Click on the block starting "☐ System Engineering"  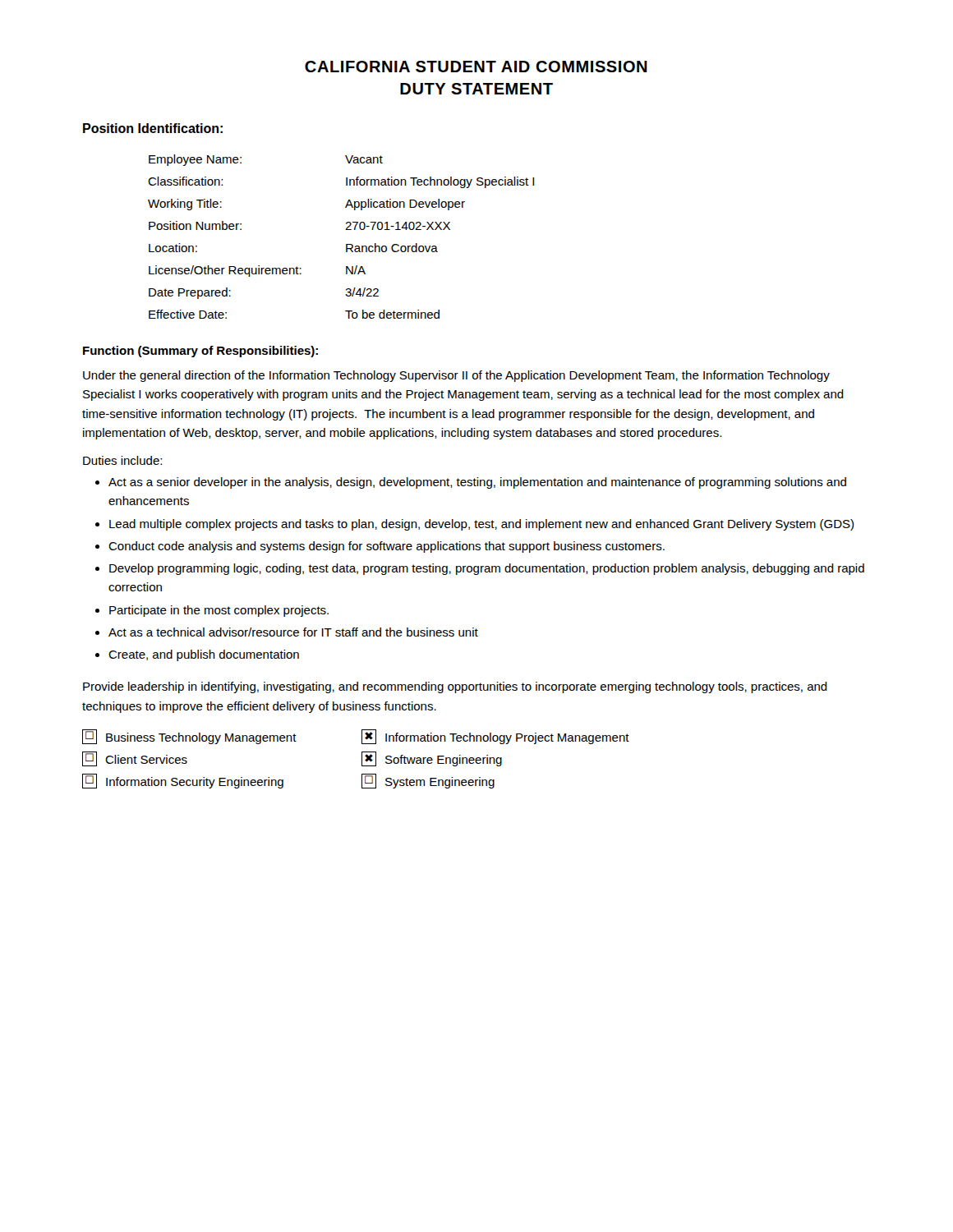coord(428,781)
